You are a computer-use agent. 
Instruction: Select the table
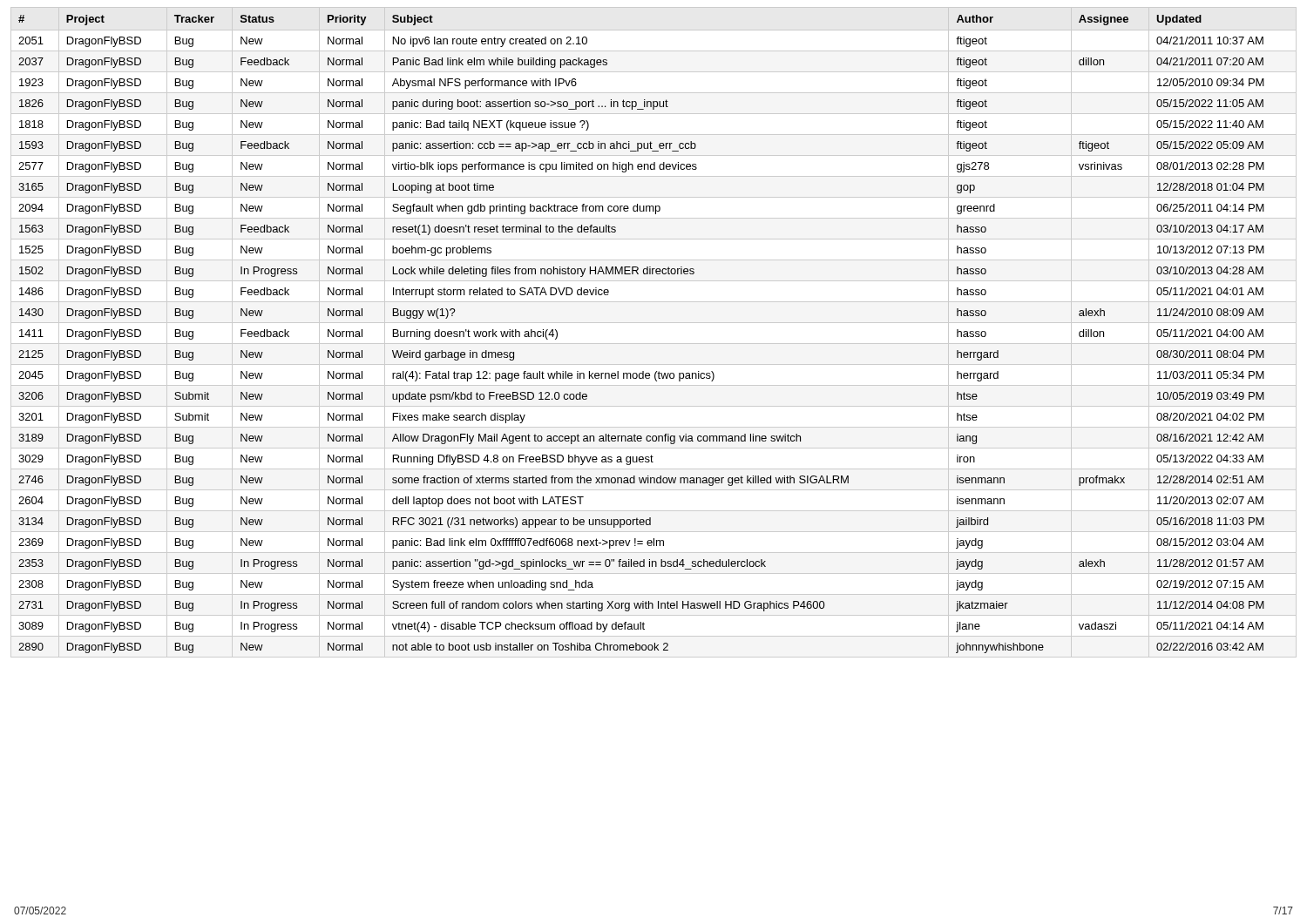point(654,332)
